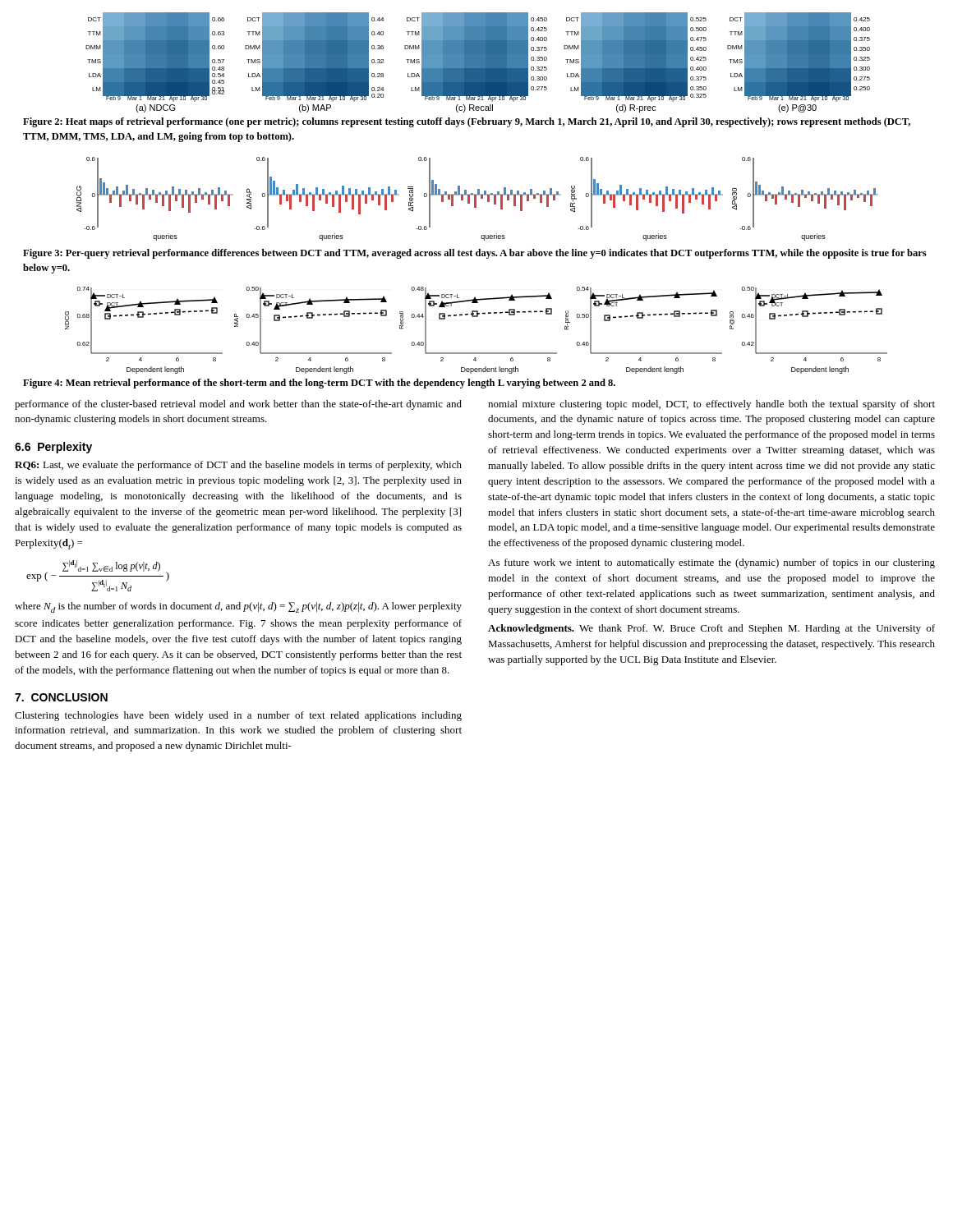The width and height of the screenshot is (953, 1232).
Task: Find the caption on this page that starts "Figure 3: Per-query retrieval performance differences between"
Action: [x=475, y=261]
